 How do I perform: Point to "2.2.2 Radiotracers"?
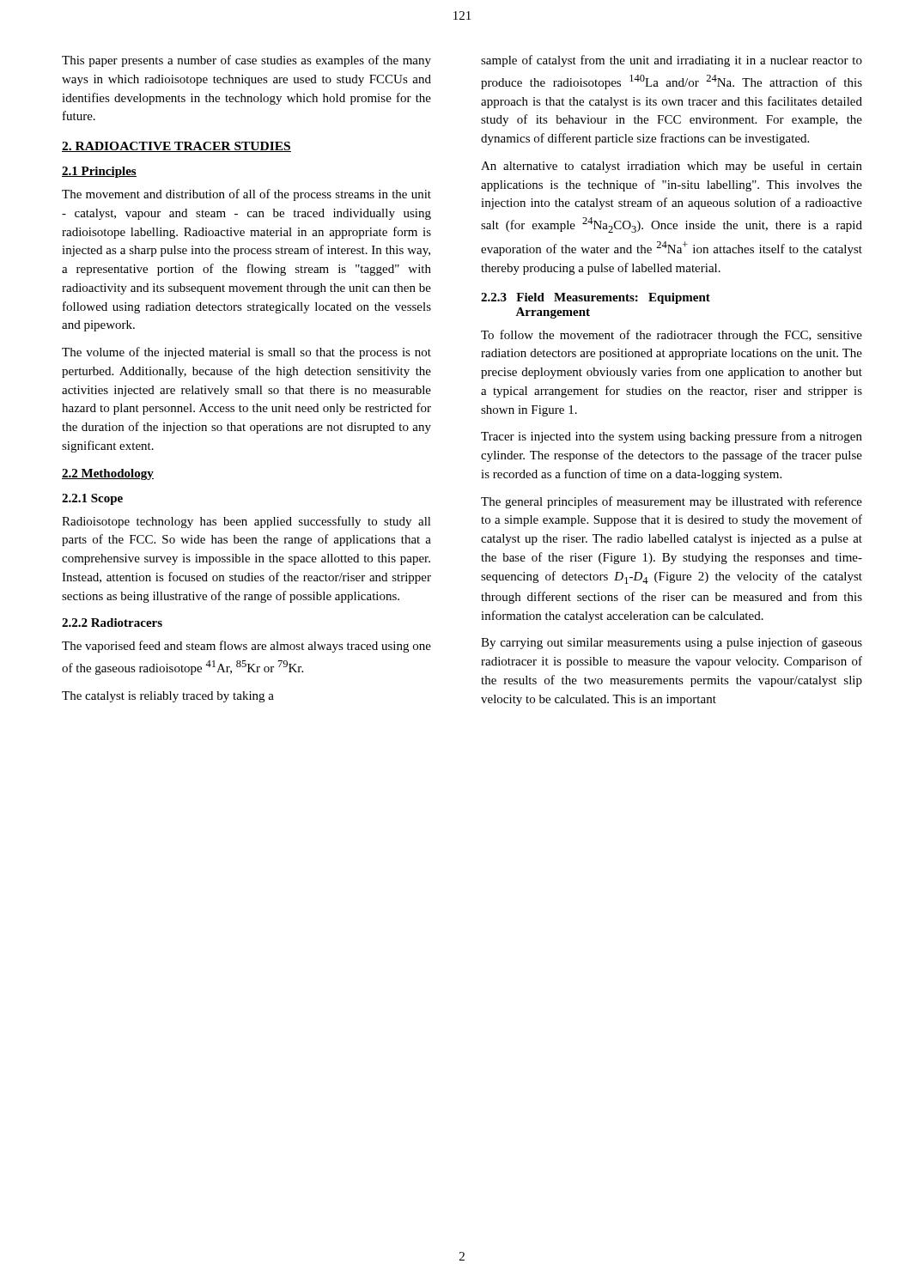tap(112, 623)
